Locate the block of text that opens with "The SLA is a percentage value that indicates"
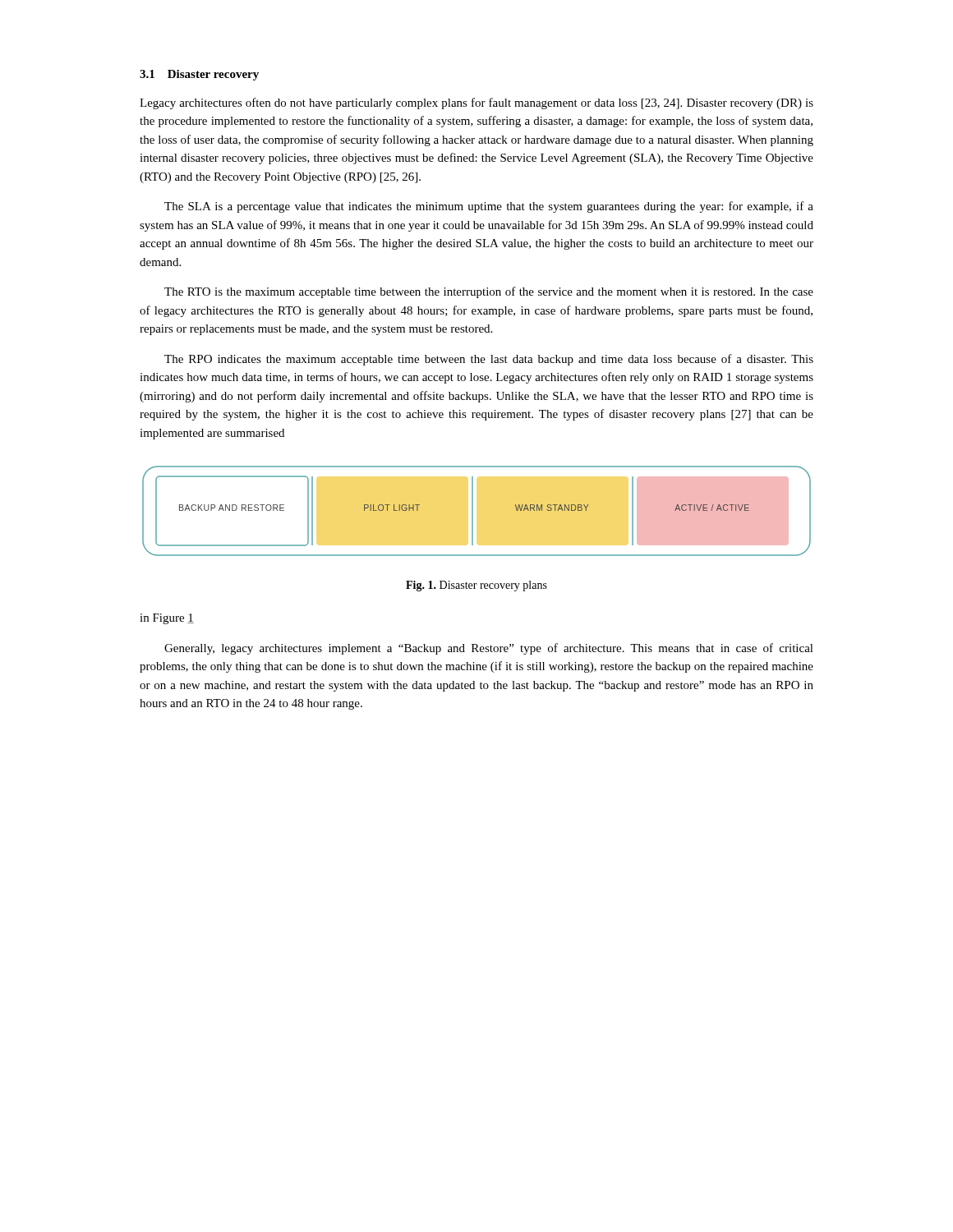The width and height of the screenshot is (953, 1232). [476, 234]
